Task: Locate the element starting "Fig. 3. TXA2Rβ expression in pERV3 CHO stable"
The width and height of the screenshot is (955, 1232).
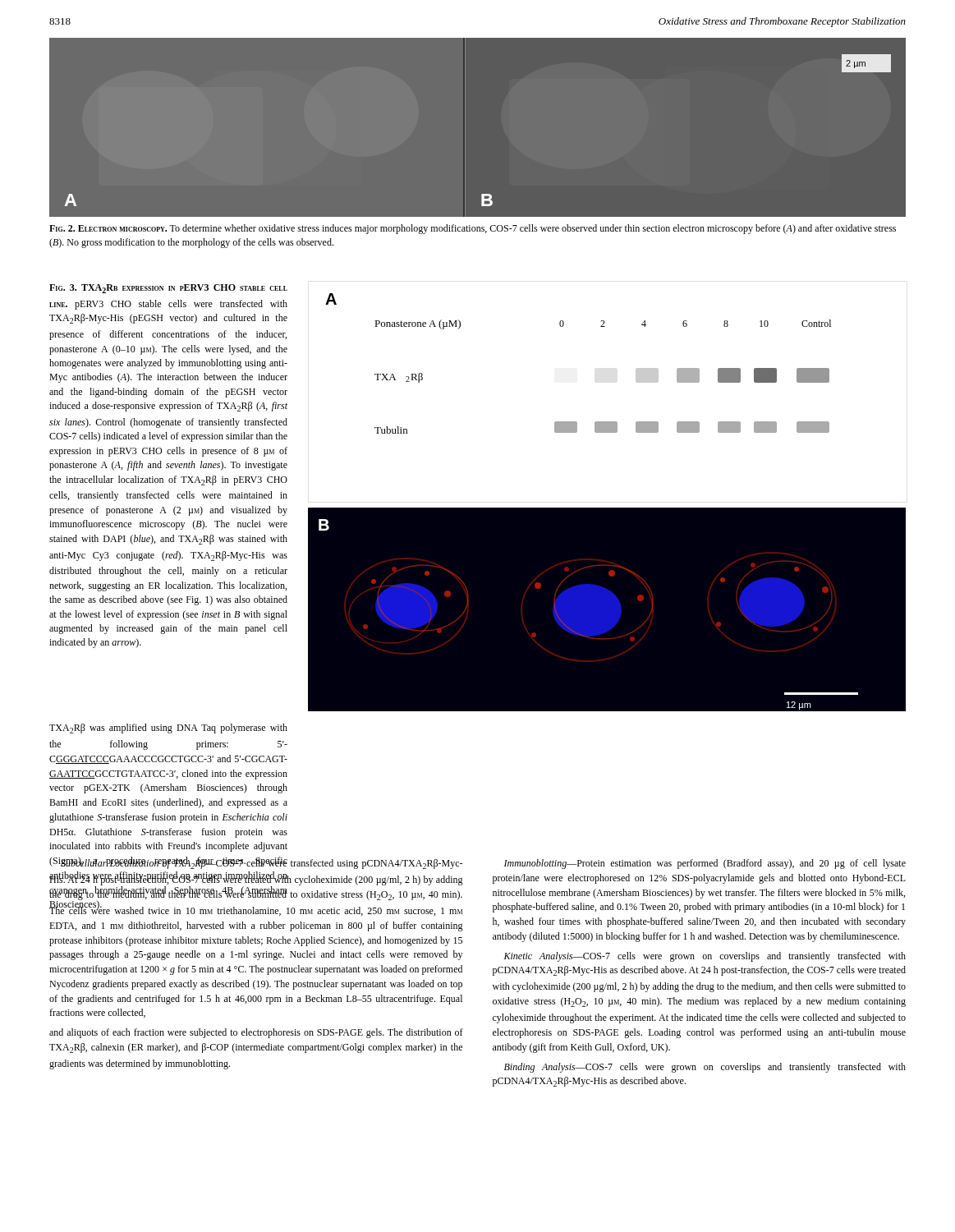Action: [168, 465]
